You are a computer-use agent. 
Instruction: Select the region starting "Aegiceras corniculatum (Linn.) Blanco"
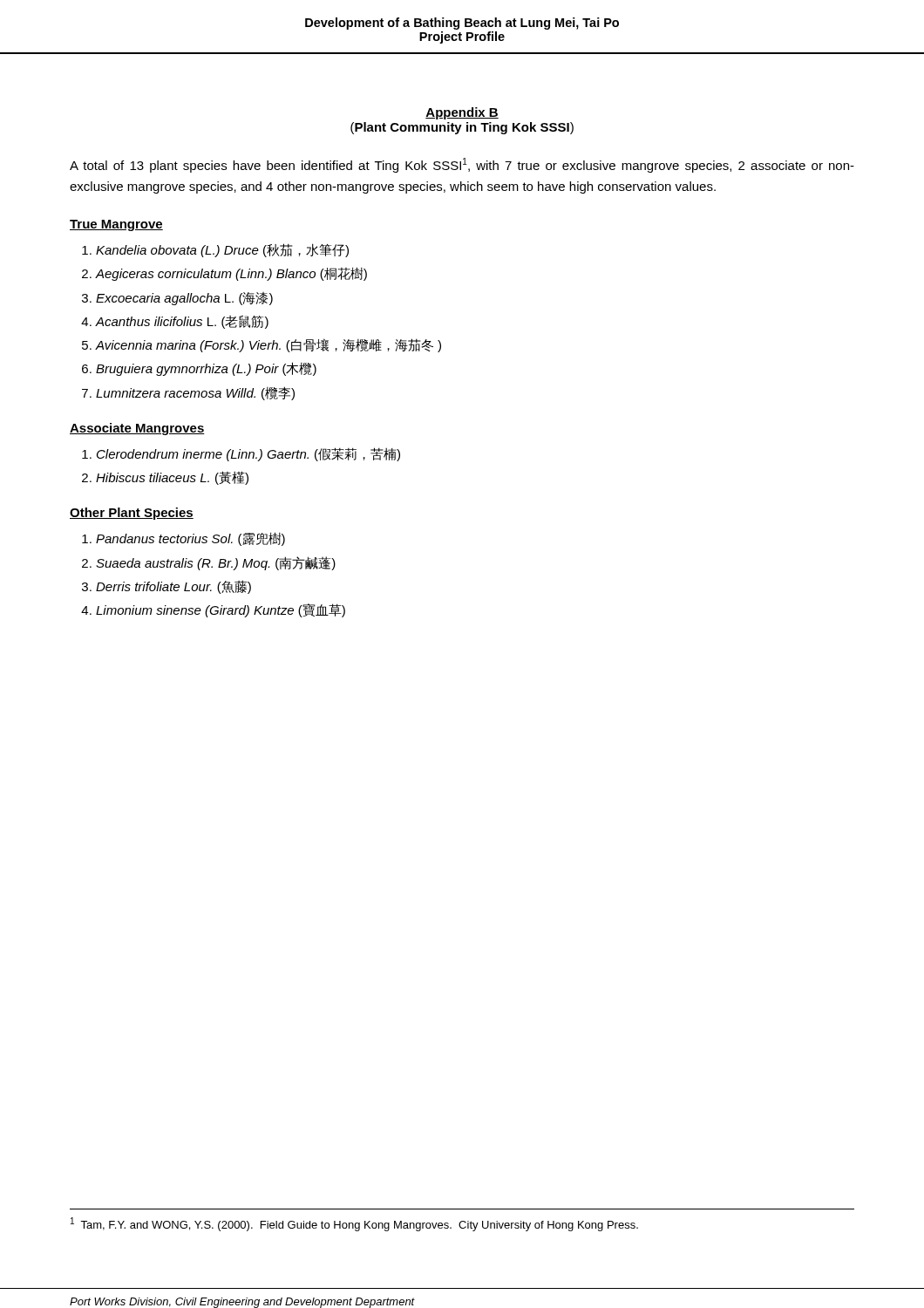(232, 274)
